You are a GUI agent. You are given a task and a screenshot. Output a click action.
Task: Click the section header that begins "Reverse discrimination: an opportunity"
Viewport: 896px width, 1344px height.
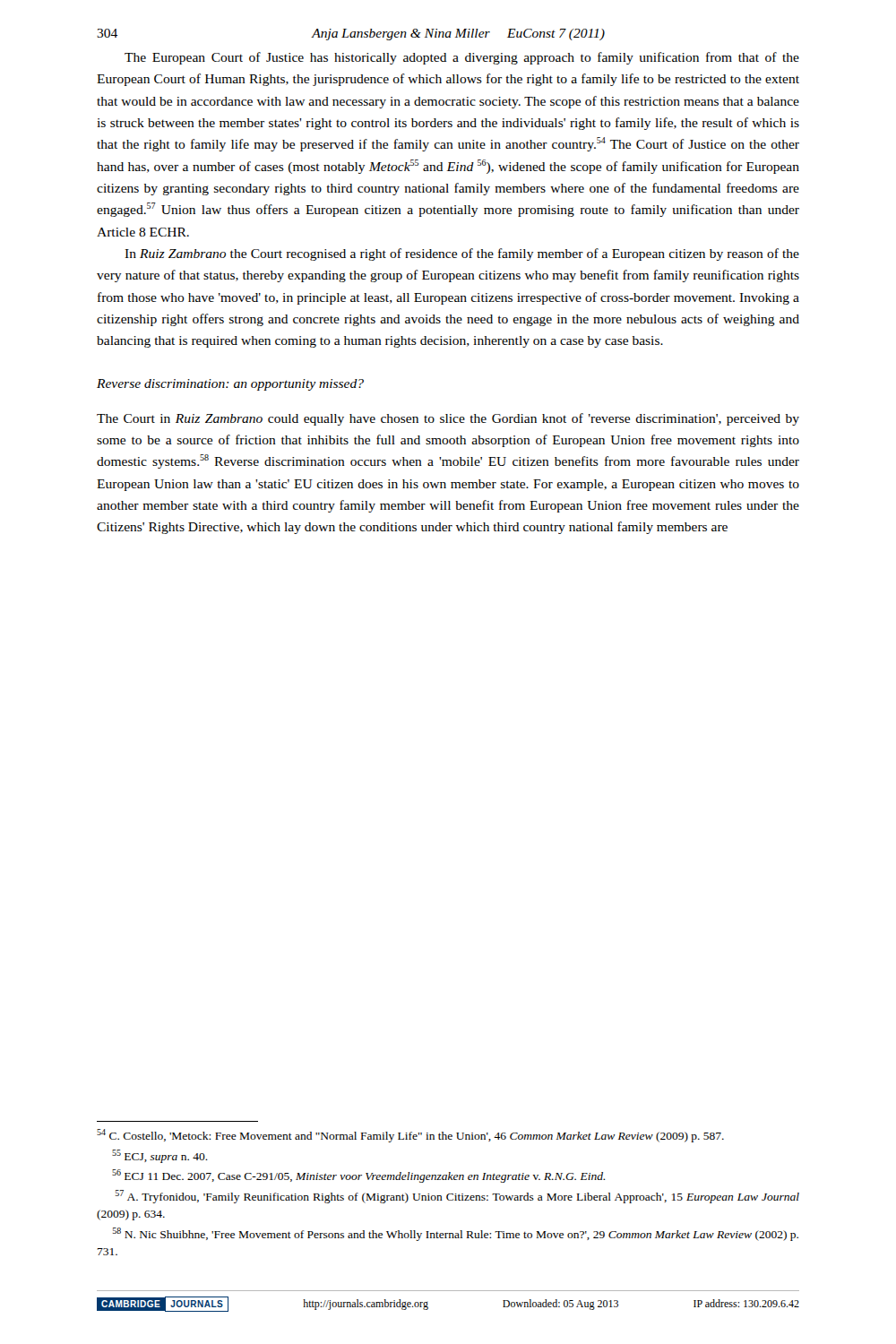pyautogui.click(x=230, y=383)
